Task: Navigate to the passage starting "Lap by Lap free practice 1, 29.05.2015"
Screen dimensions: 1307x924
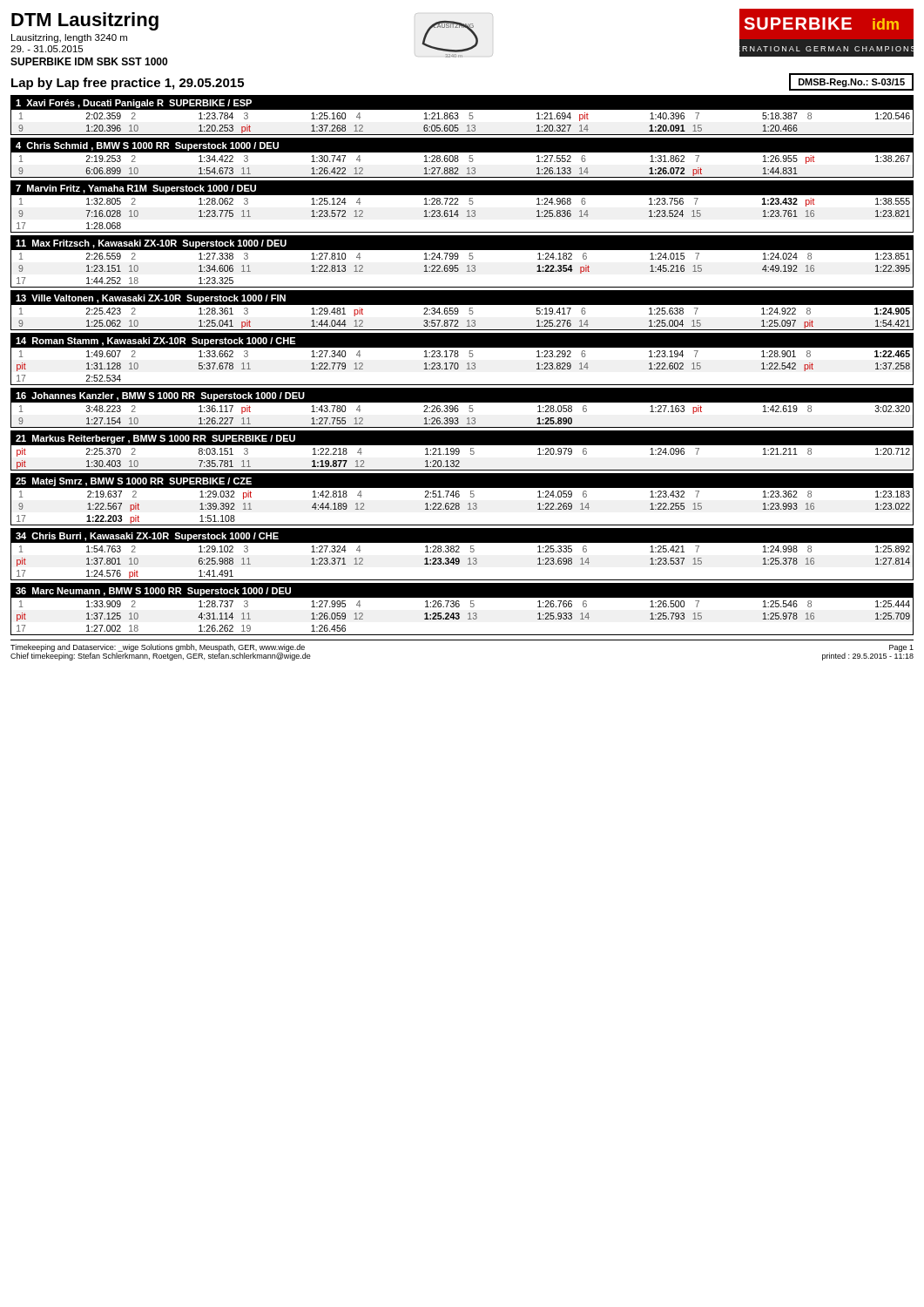Action: pyautogui.click(x=127, y=82)
